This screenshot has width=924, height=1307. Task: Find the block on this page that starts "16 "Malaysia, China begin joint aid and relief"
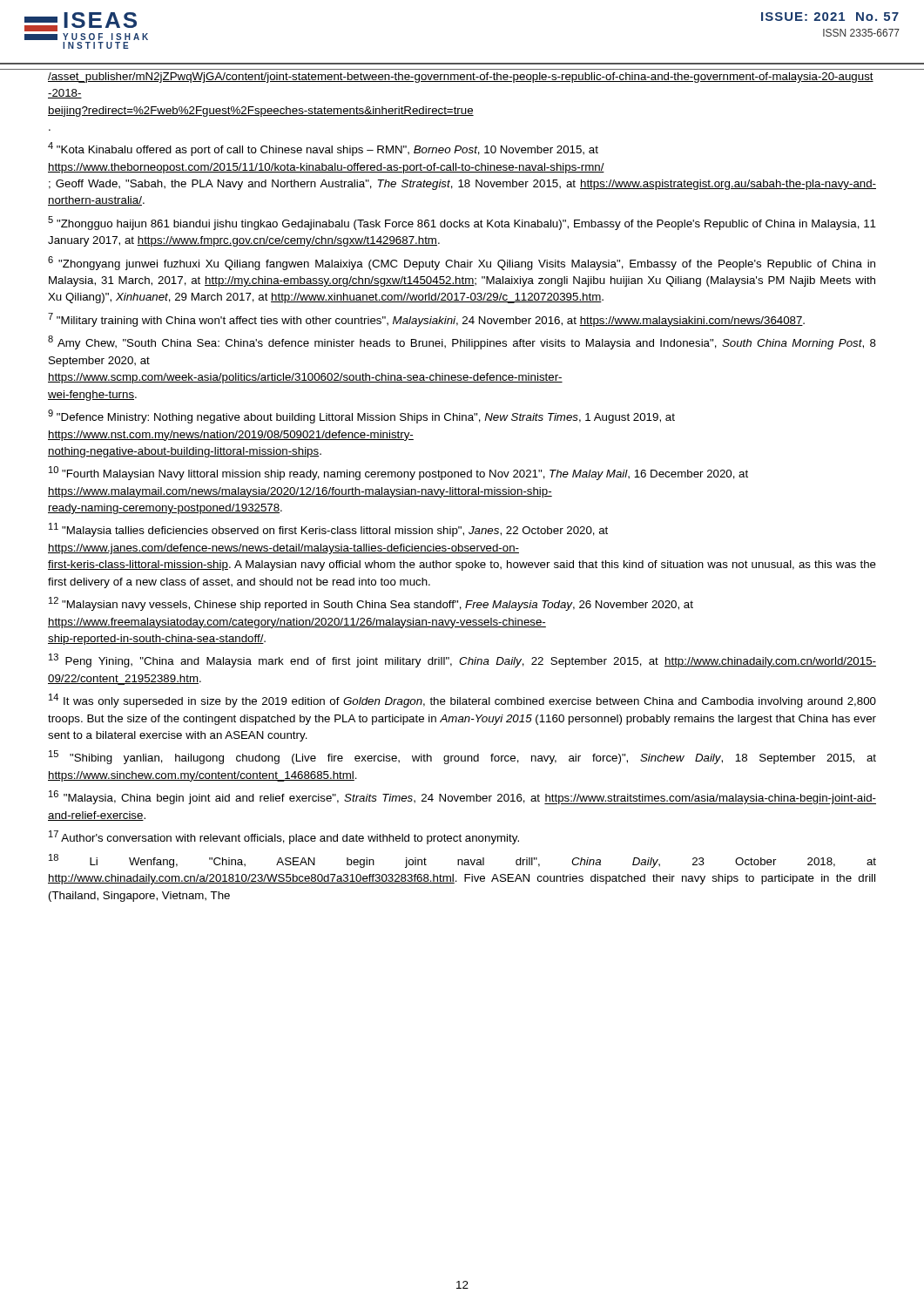coord(462,805)
